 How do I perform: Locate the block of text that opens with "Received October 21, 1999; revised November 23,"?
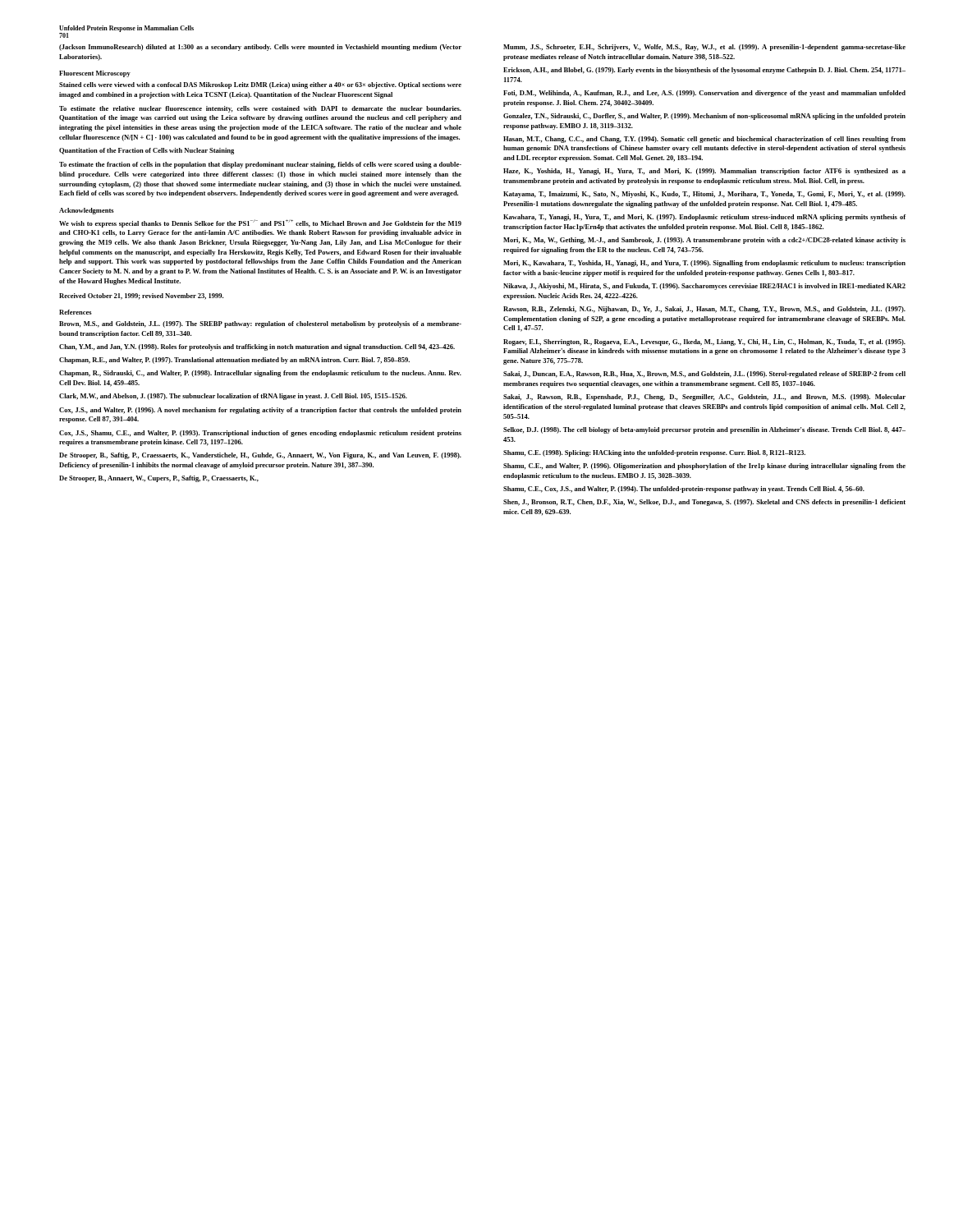(x=141, y=297)
